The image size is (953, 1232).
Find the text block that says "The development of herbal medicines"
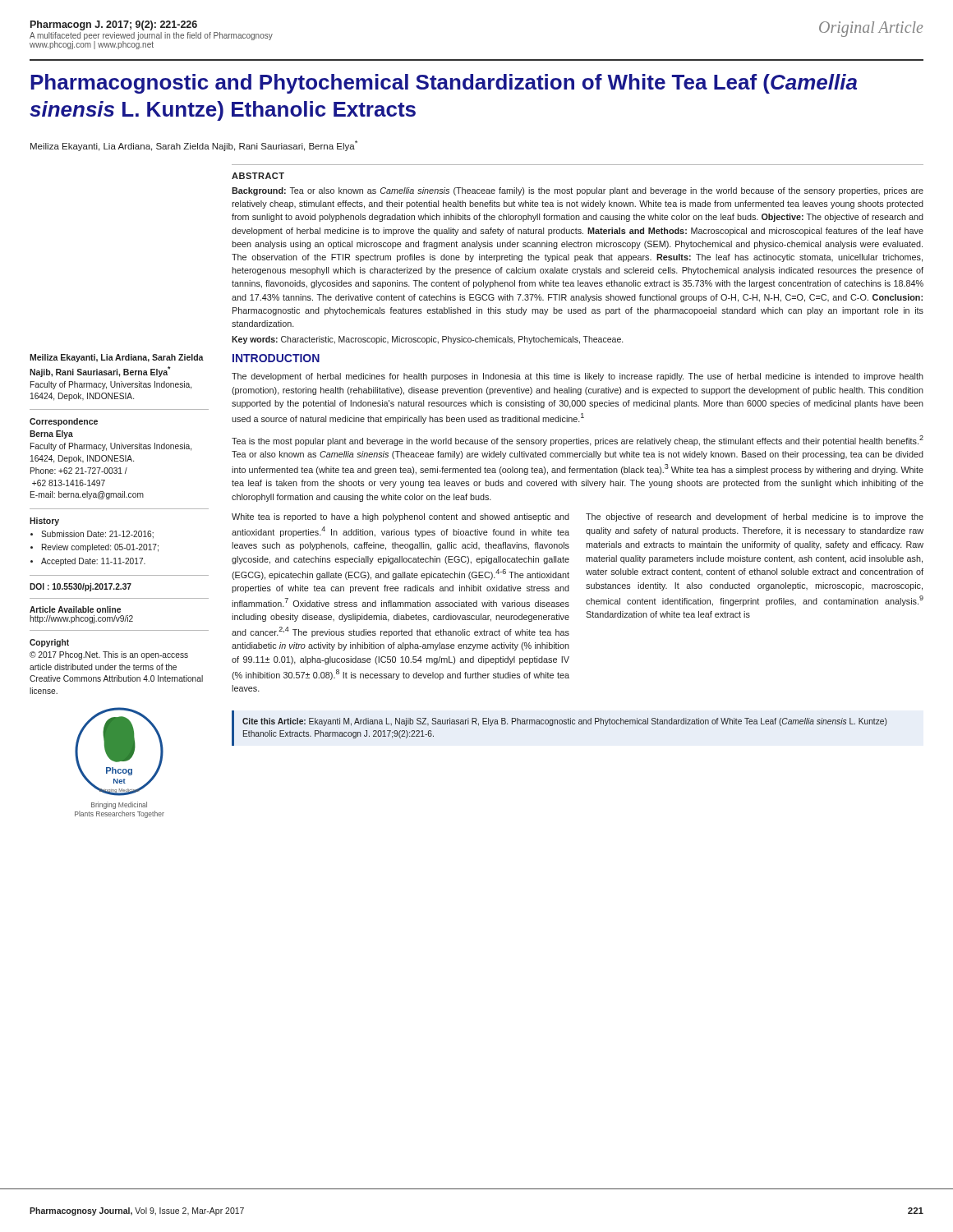pyautogui.click(x=578, y=397)
